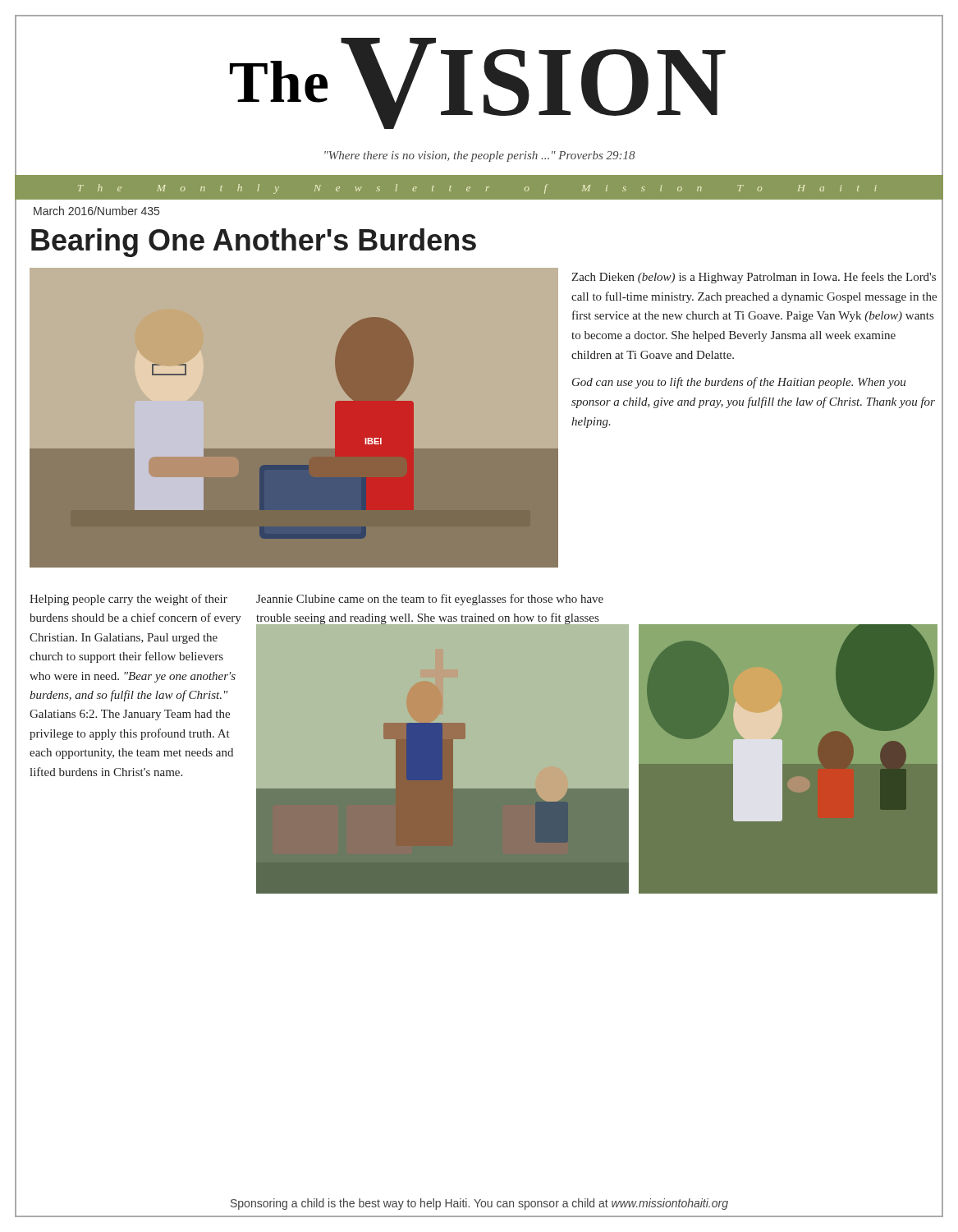The height and width of the screenshot is (1232, 958).
Task: Click where it says "The VISION"
Action: 479,82
